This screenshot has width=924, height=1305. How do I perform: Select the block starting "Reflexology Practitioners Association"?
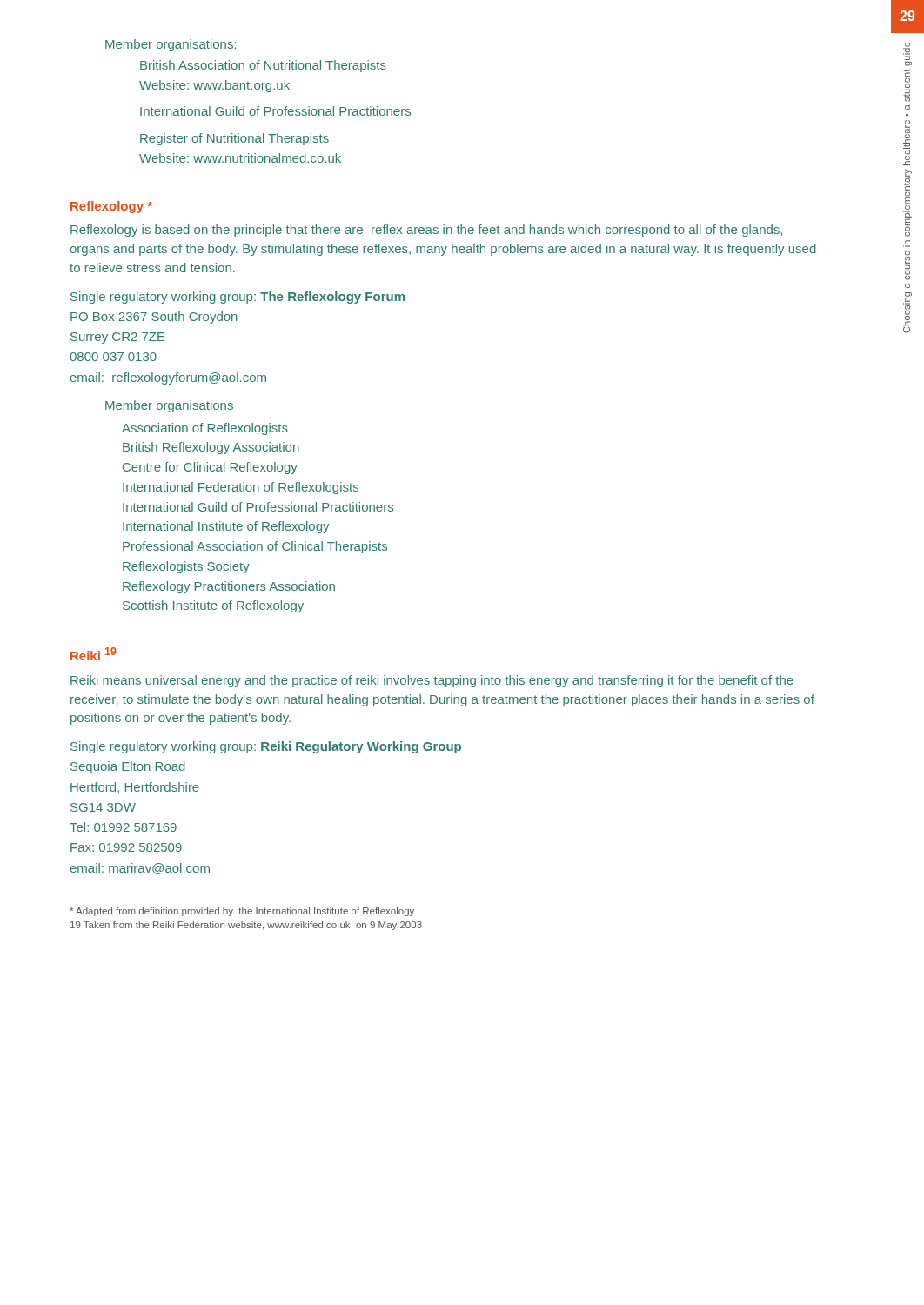click(x=229, y=585)
